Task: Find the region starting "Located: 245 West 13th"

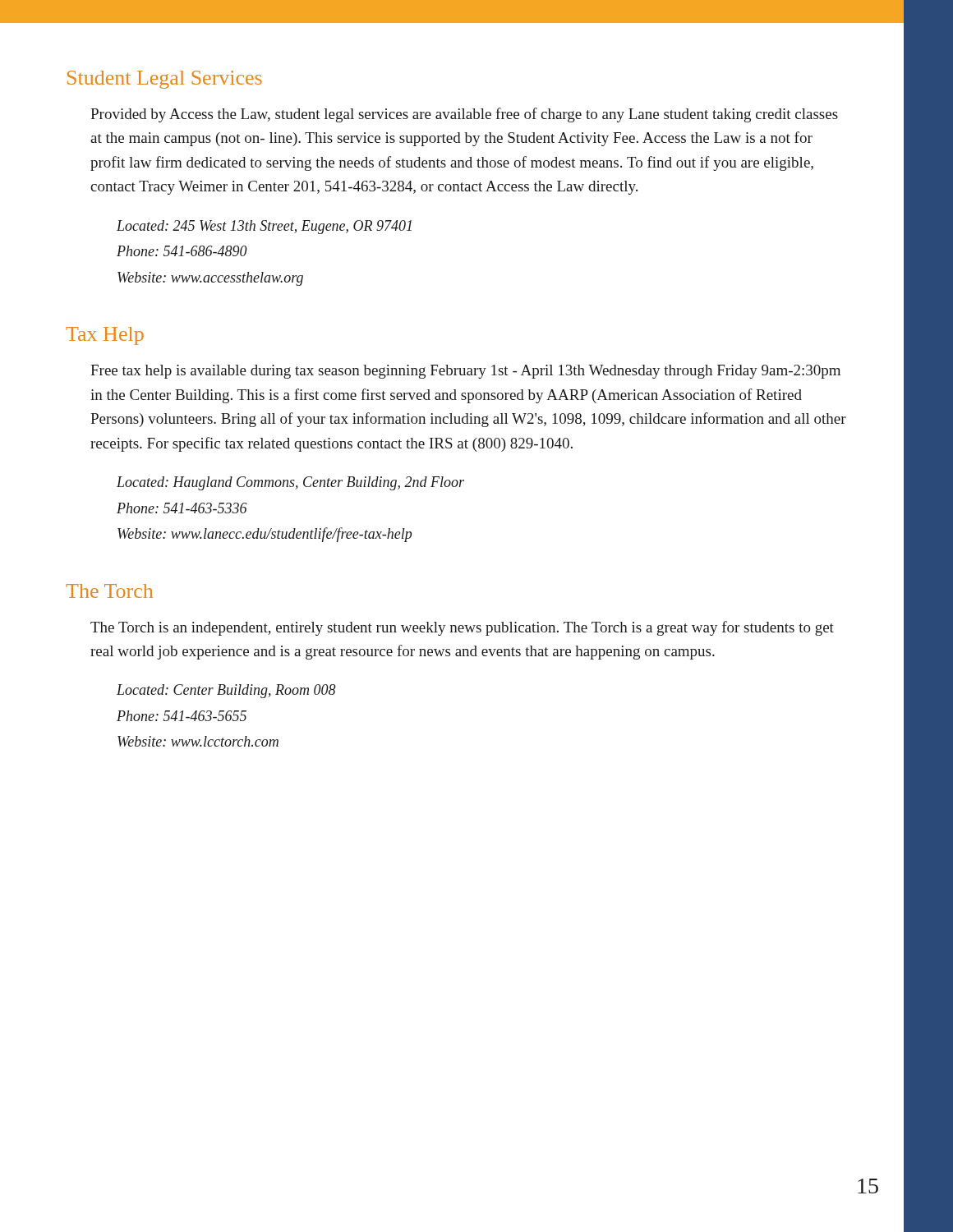Action: (264, 227)
